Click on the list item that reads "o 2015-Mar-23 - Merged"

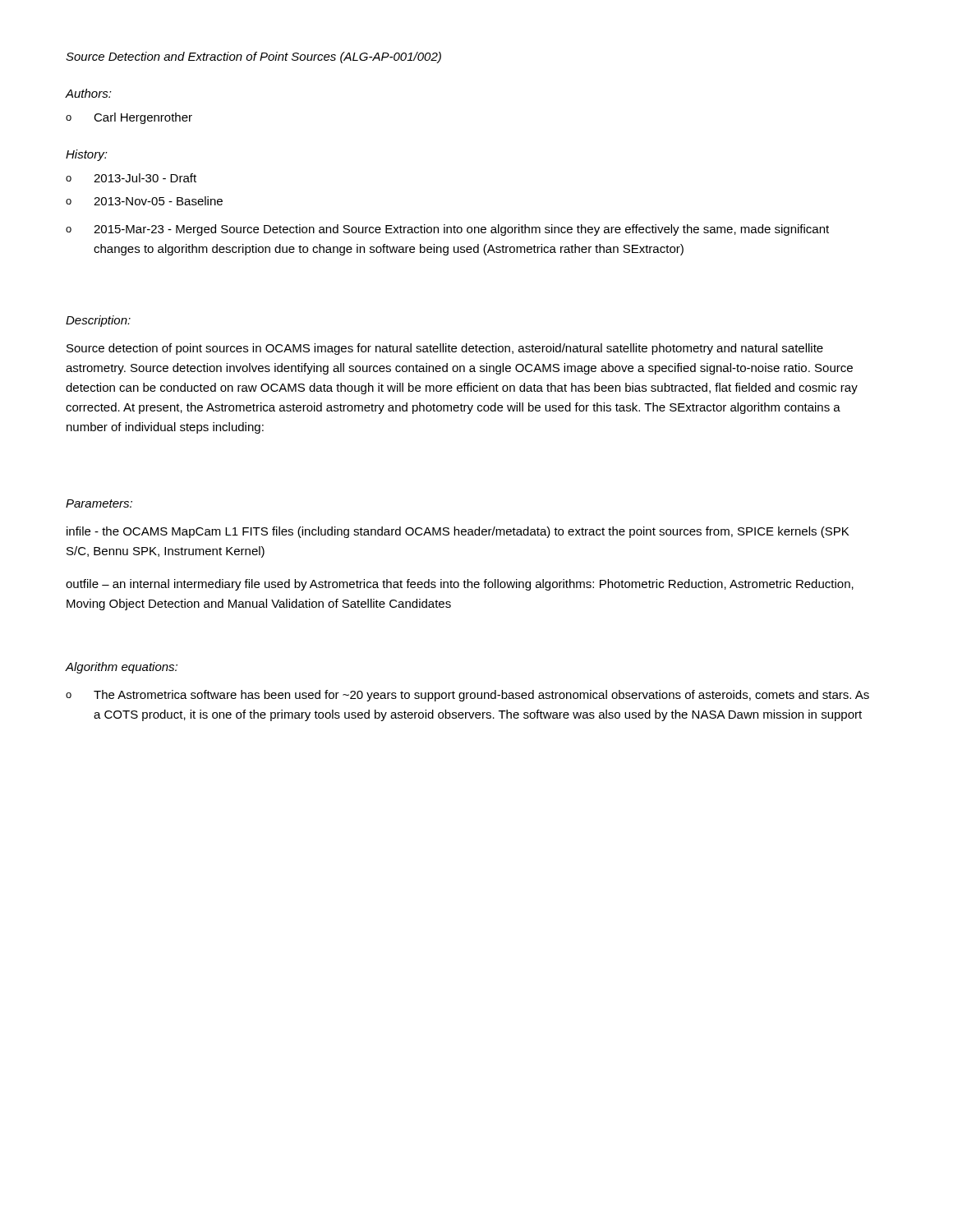pos(468,239)
